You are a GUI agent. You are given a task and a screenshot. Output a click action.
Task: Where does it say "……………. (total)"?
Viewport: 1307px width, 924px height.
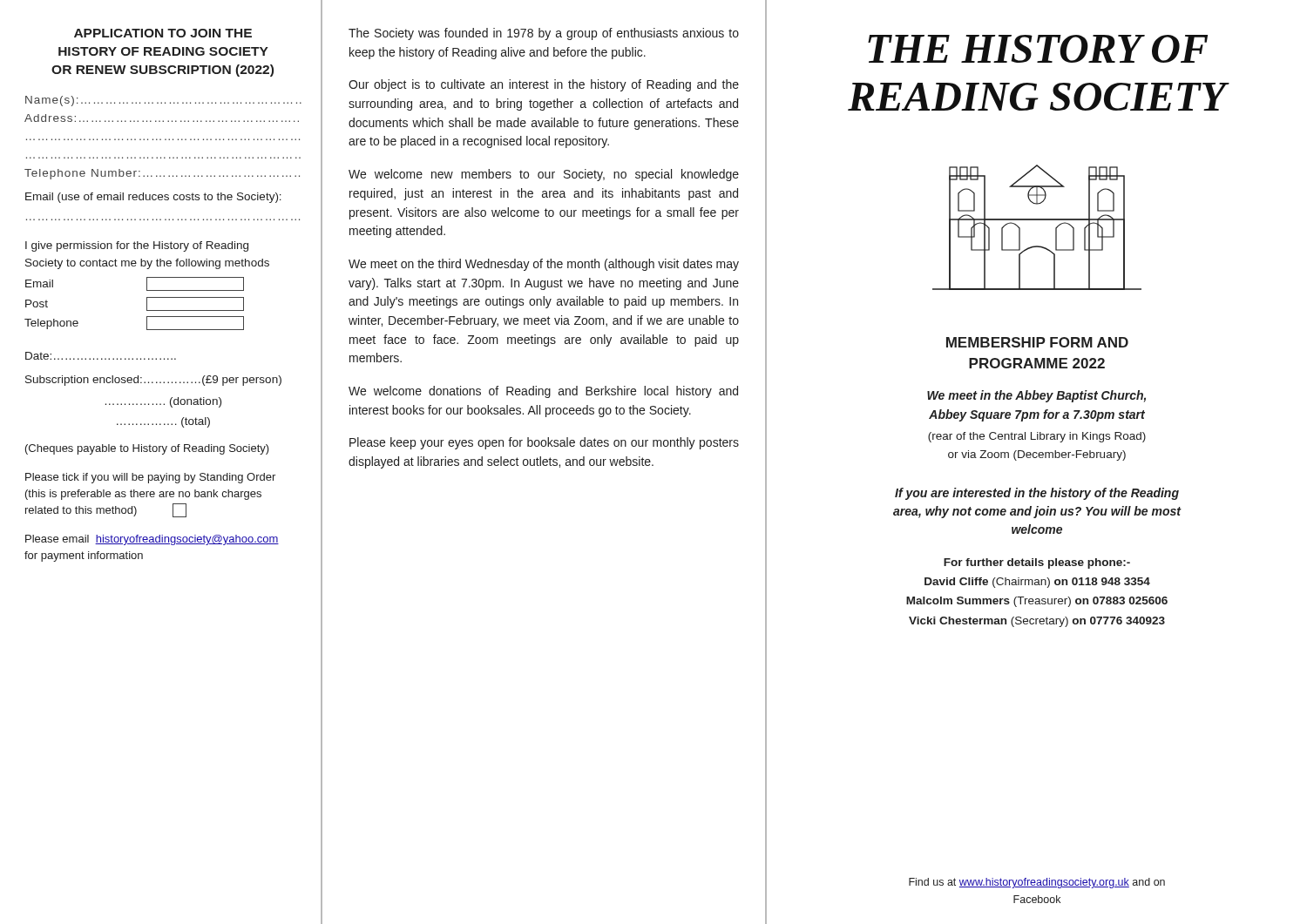pos(163,421)
